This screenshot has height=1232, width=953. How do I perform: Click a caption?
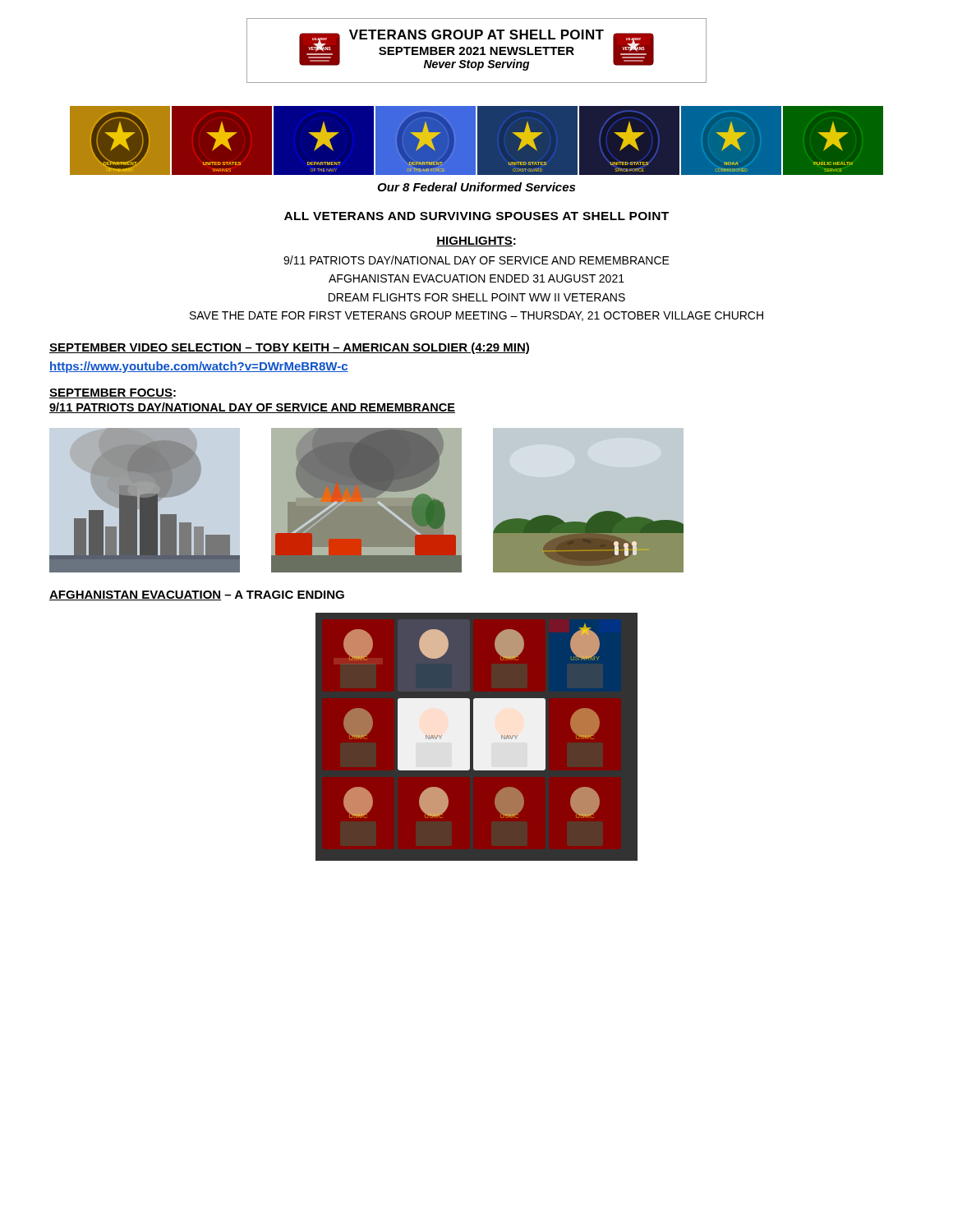point(476,187)
